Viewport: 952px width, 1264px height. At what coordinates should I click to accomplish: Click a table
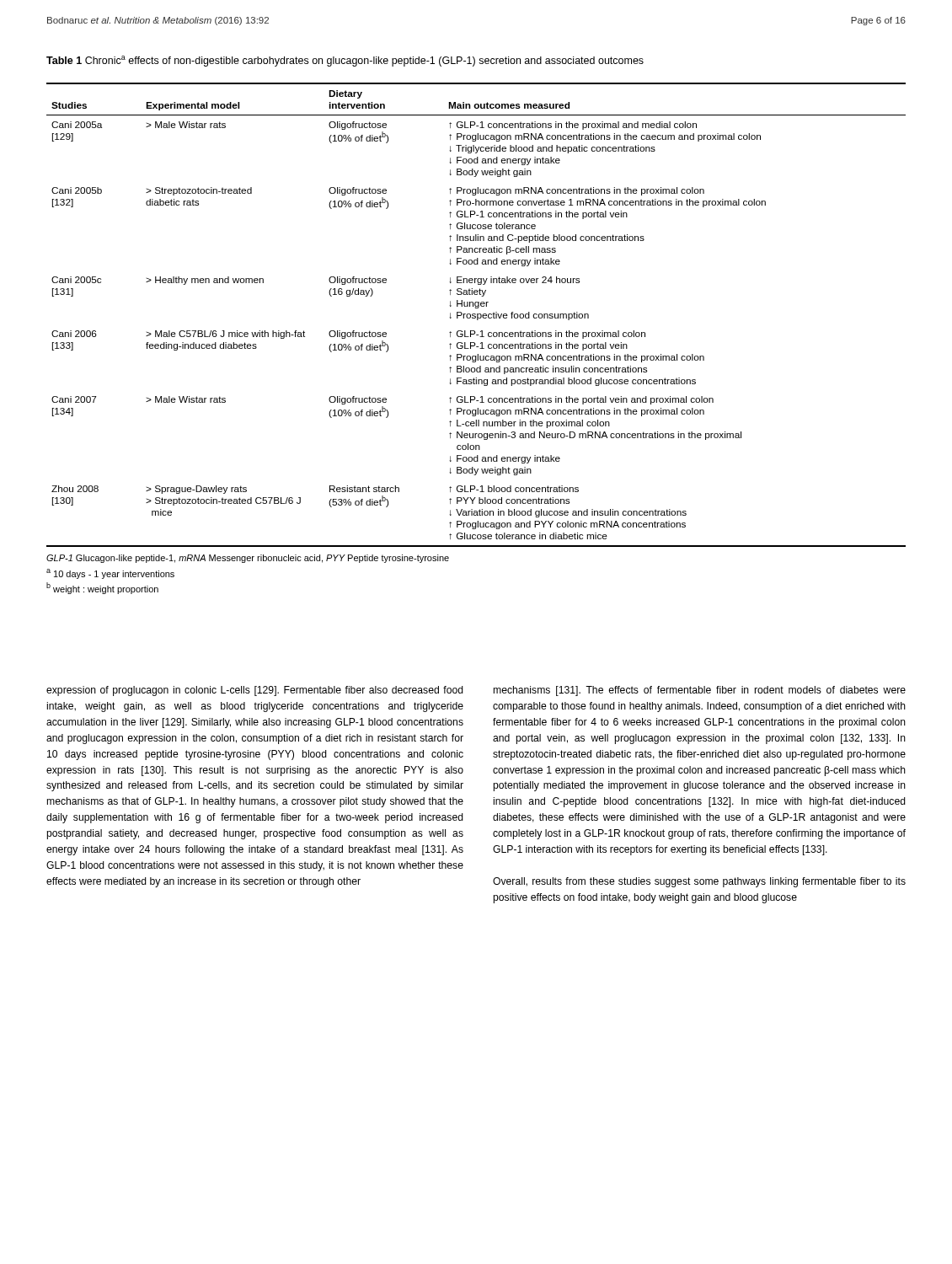476,339
